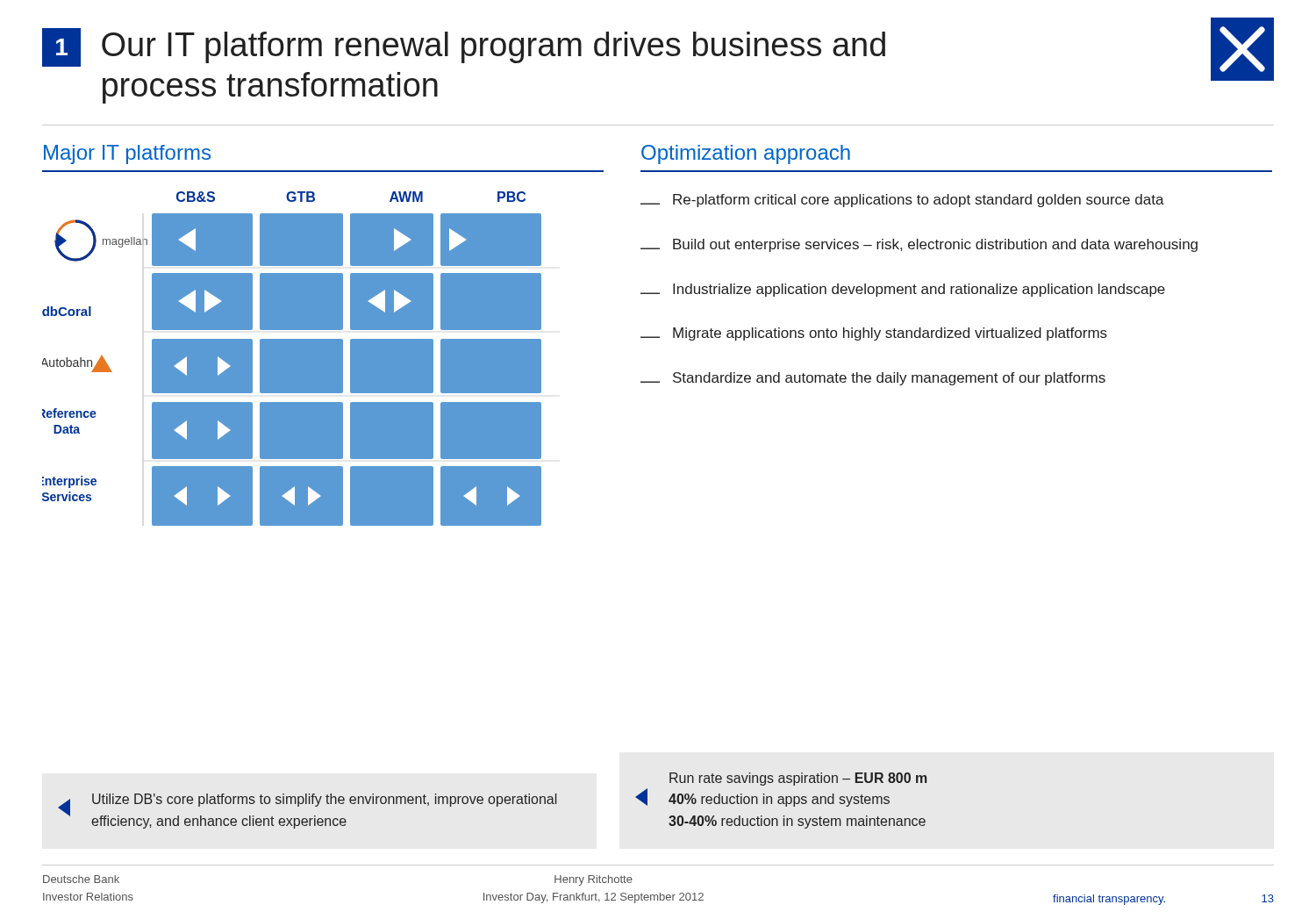Image resolution: width=1316 pixels, height=912 pixels.
Task: Select the title with the text "1 Our IT"
Action: pos(465,65)
